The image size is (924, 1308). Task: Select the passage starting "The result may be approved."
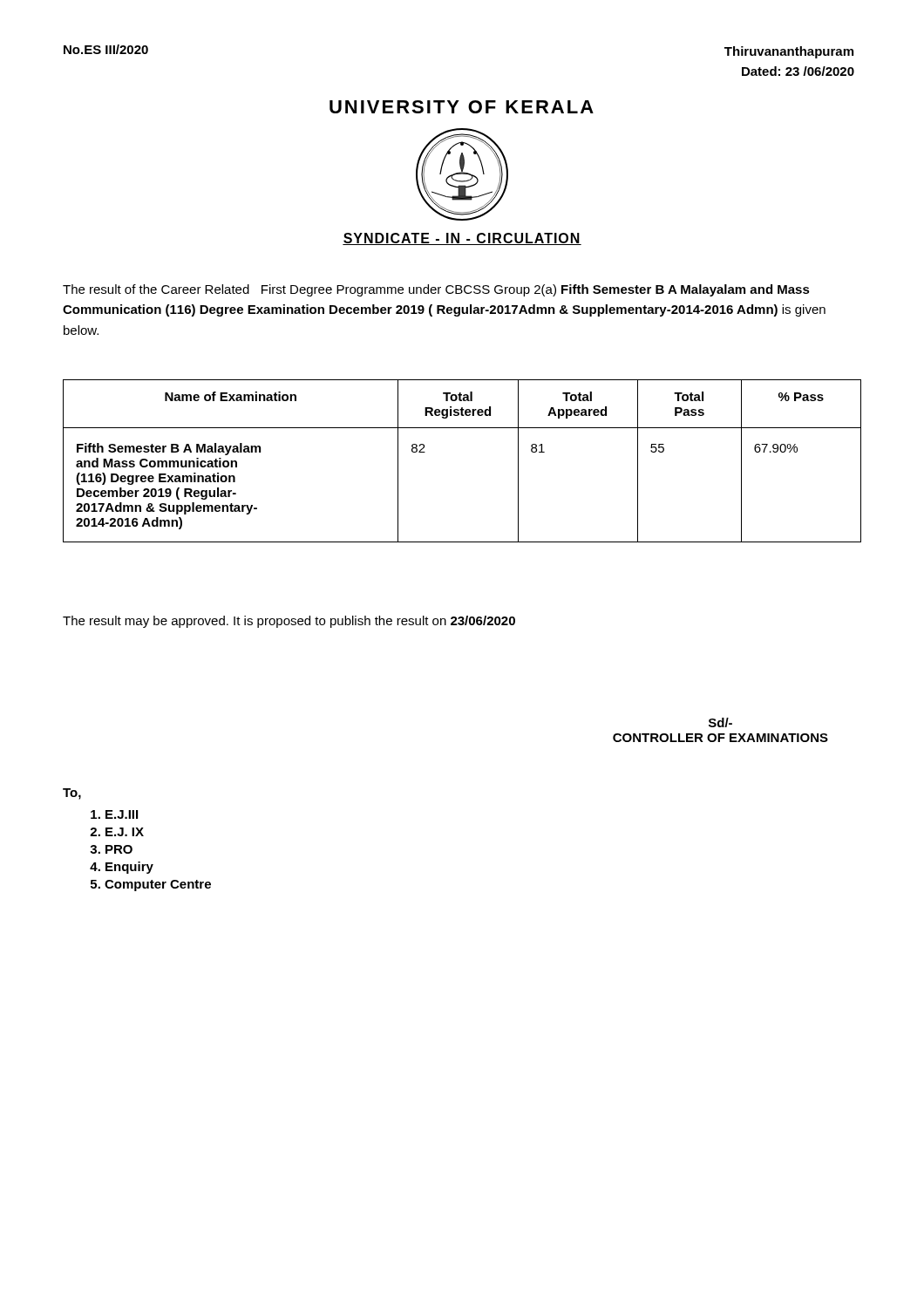289,620
